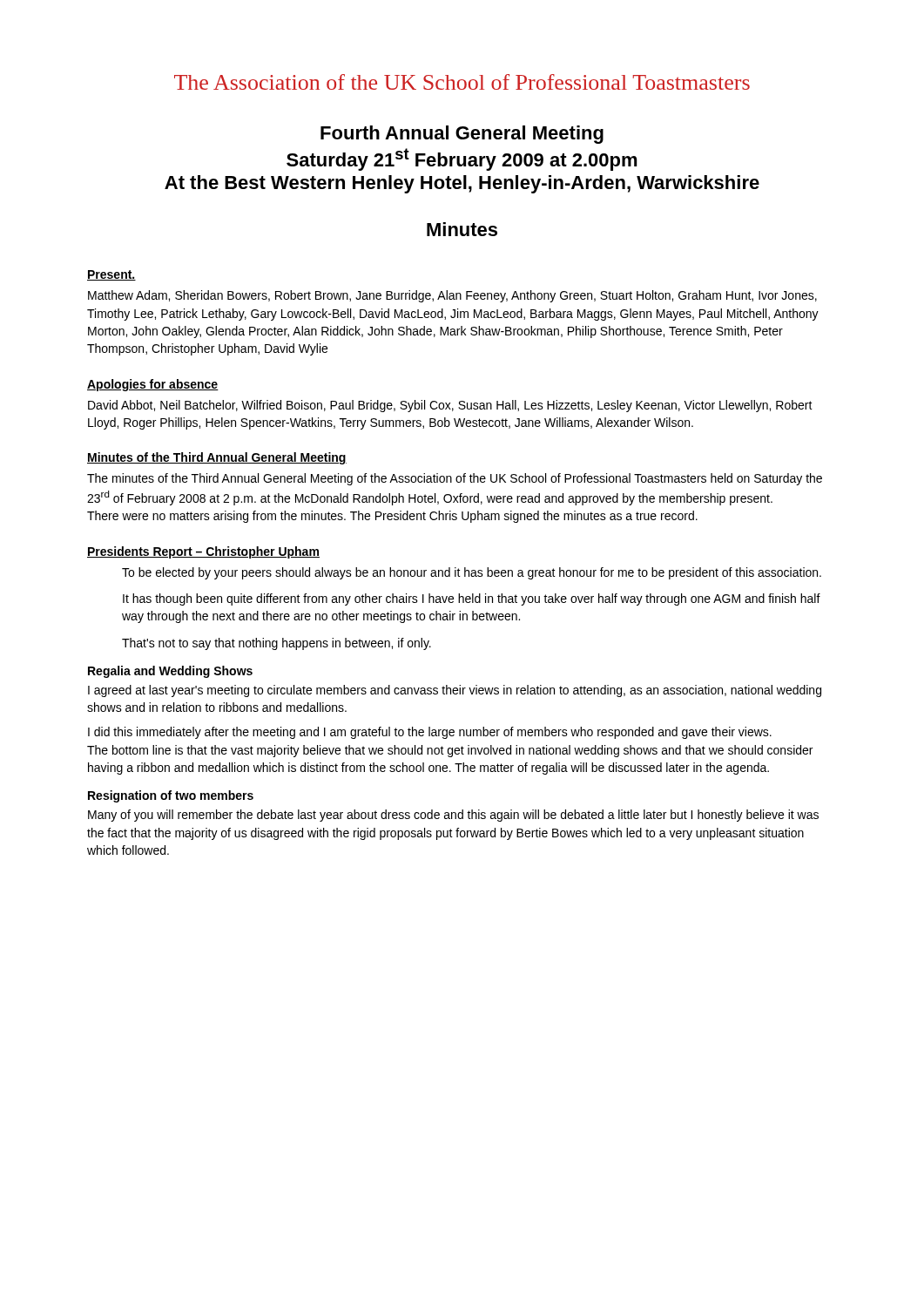Find the passage starting "Many of you will remember"
Screen dimensions: 1307x924
[462, 833]
